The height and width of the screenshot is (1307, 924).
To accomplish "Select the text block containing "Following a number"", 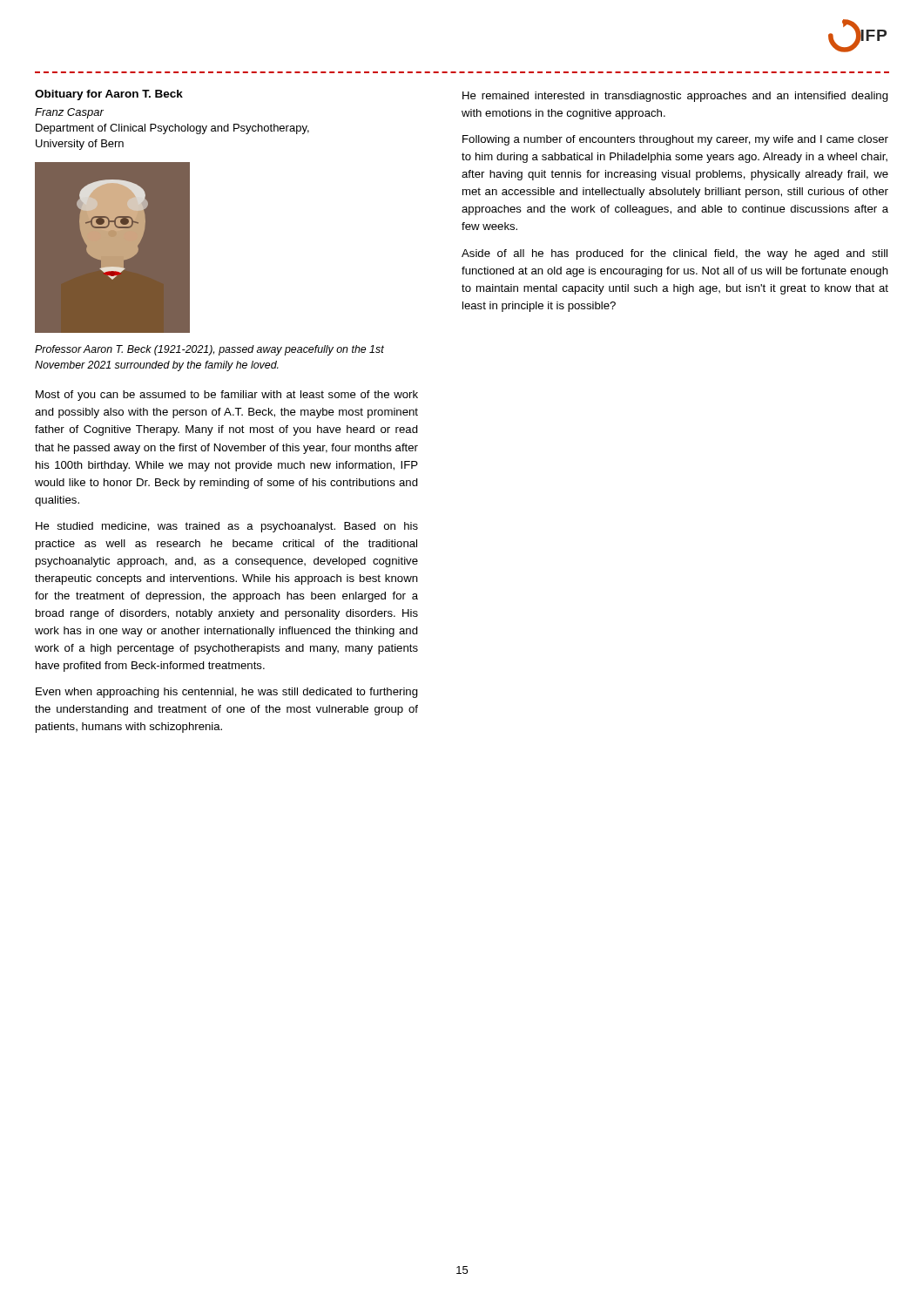I will [x=675, y=183].
